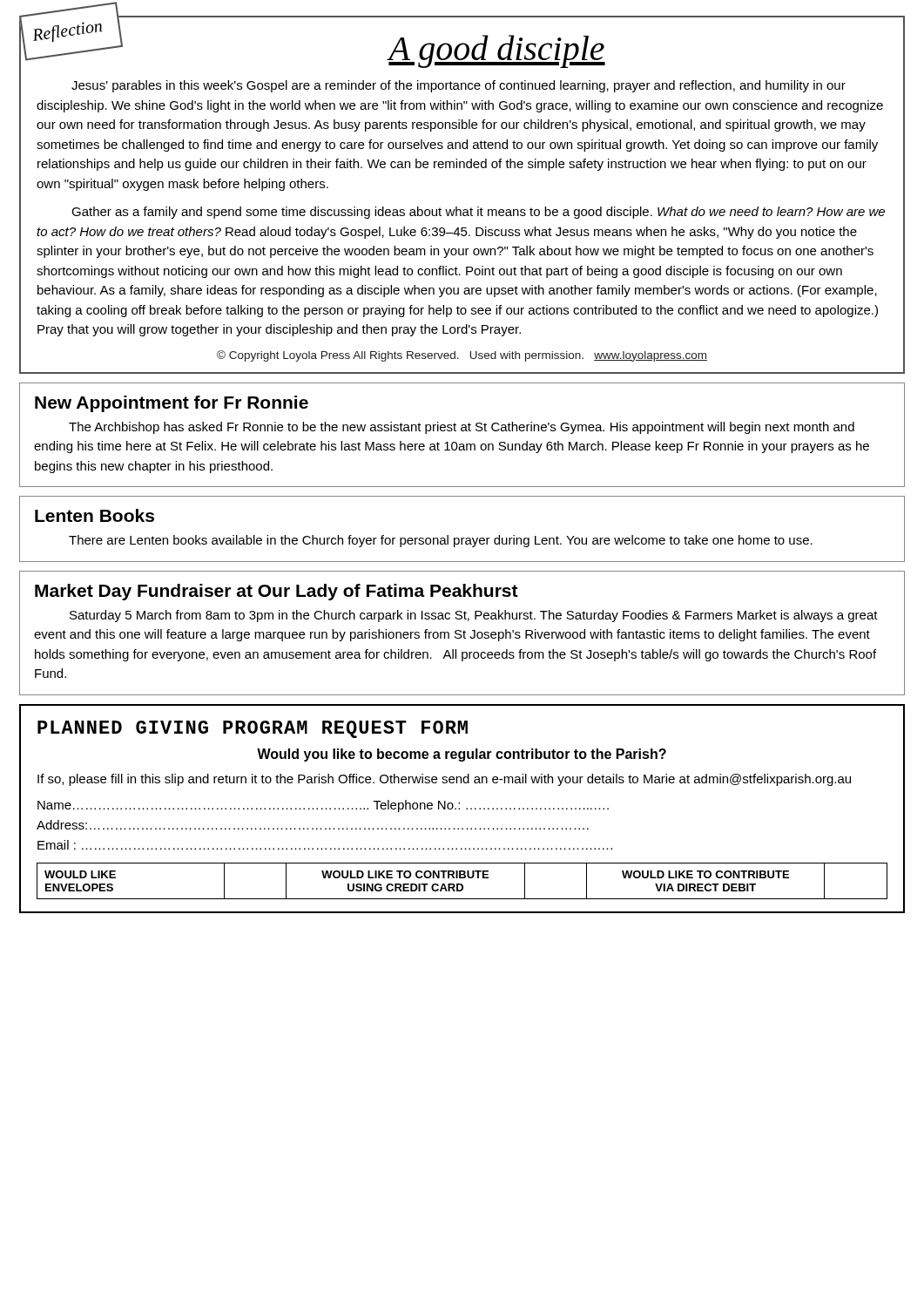Find the region starting "© Copyright Loyola Press All Rights Reserved. Used"
The height and width of the screenshot is (1307, 924).
point(462,355)
